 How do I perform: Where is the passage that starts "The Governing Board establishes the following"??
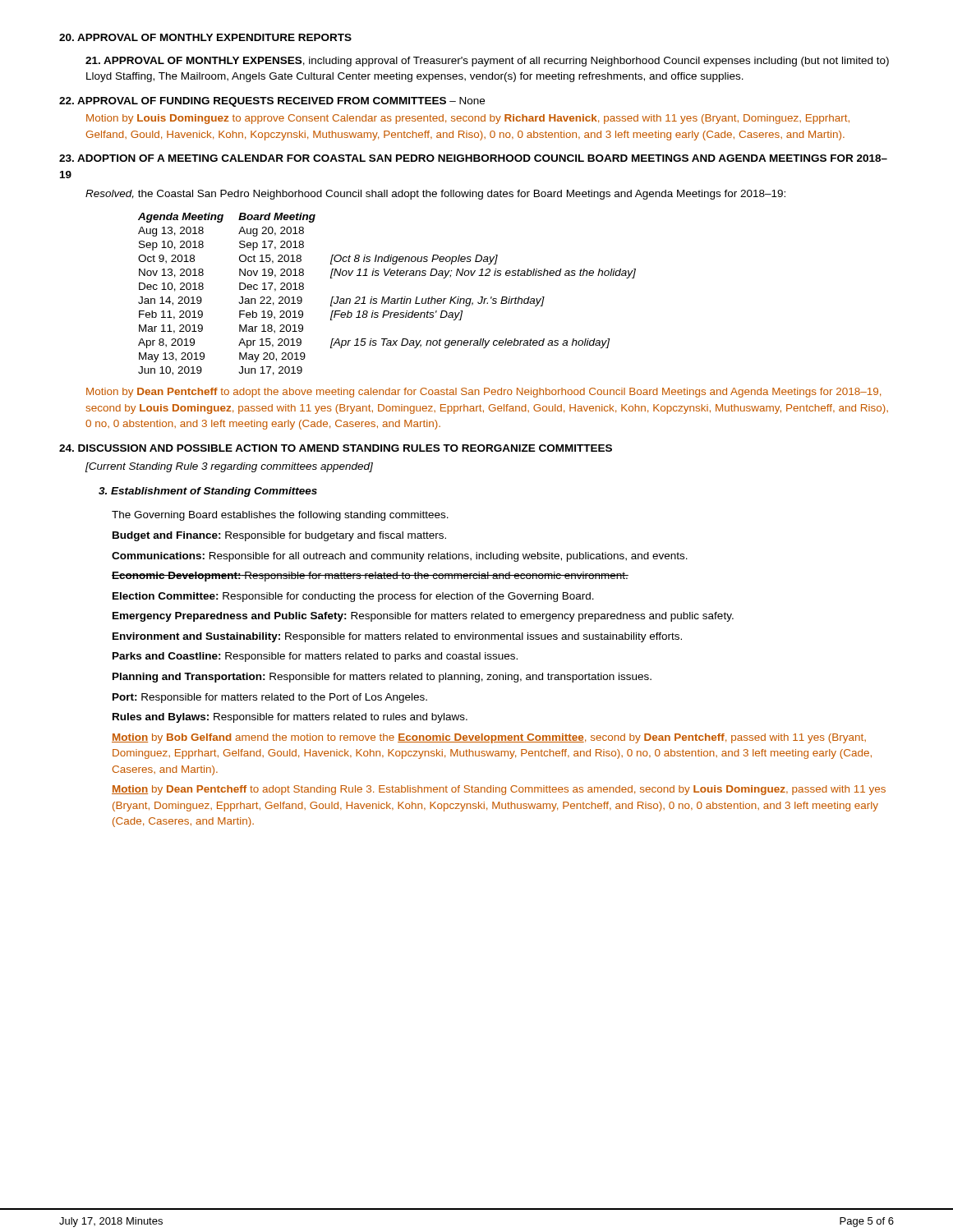coord(503,616)
